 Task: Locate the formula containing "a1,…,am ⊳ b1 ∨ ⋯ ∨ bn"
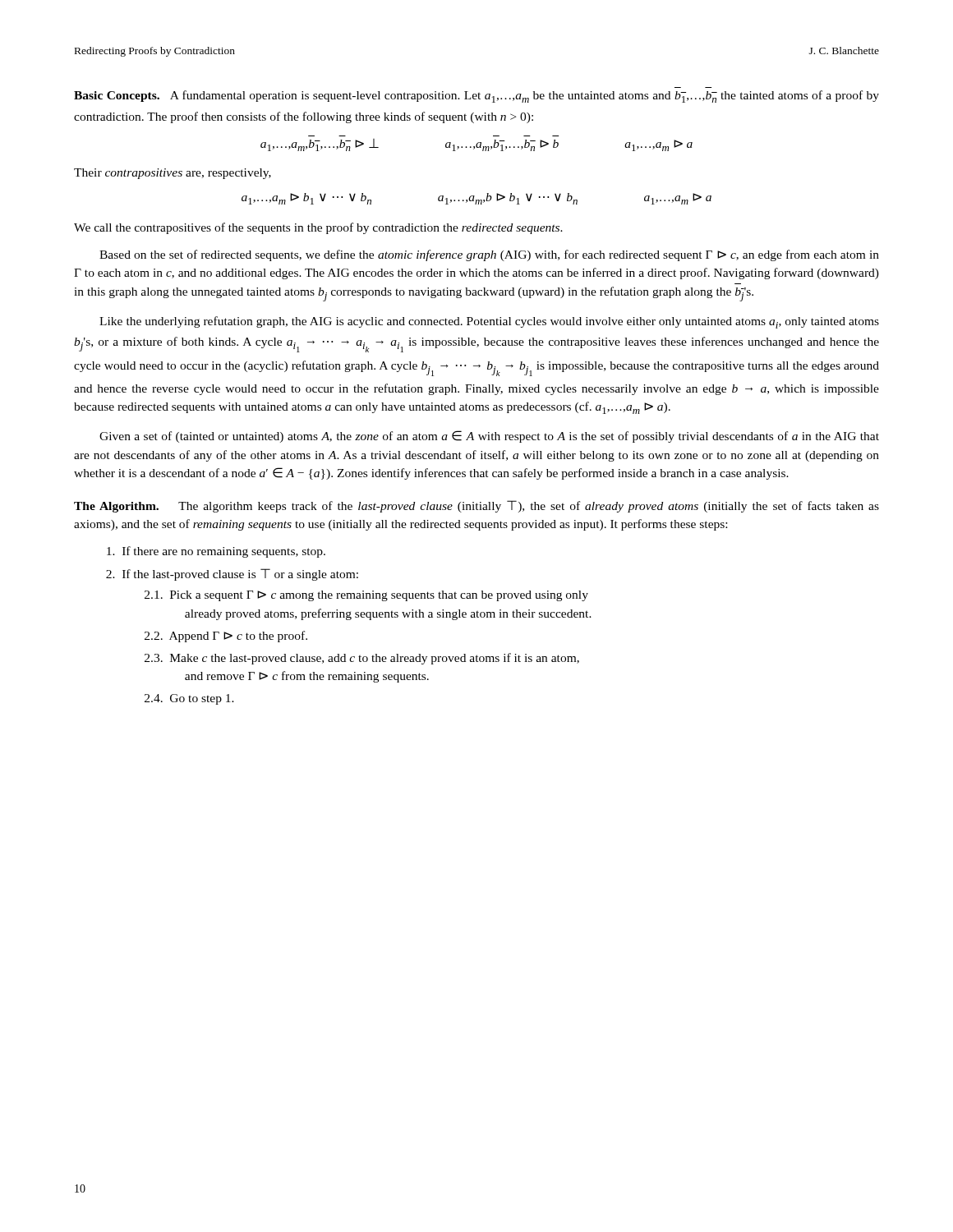[x=476, y=199]
